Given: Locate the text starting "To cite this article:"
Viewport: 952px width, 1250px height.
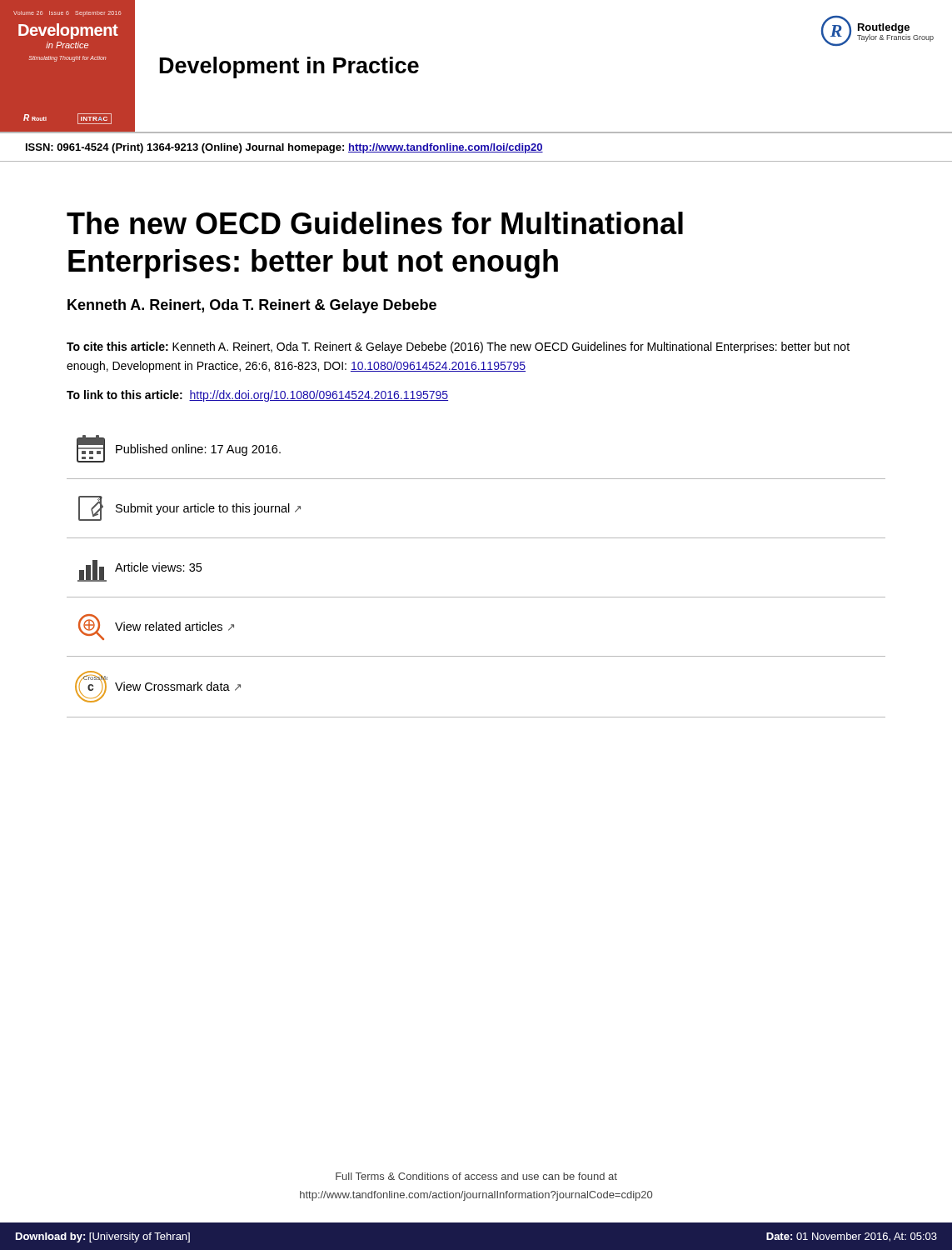Looking at the screenshot, I should tap(458, 356).
